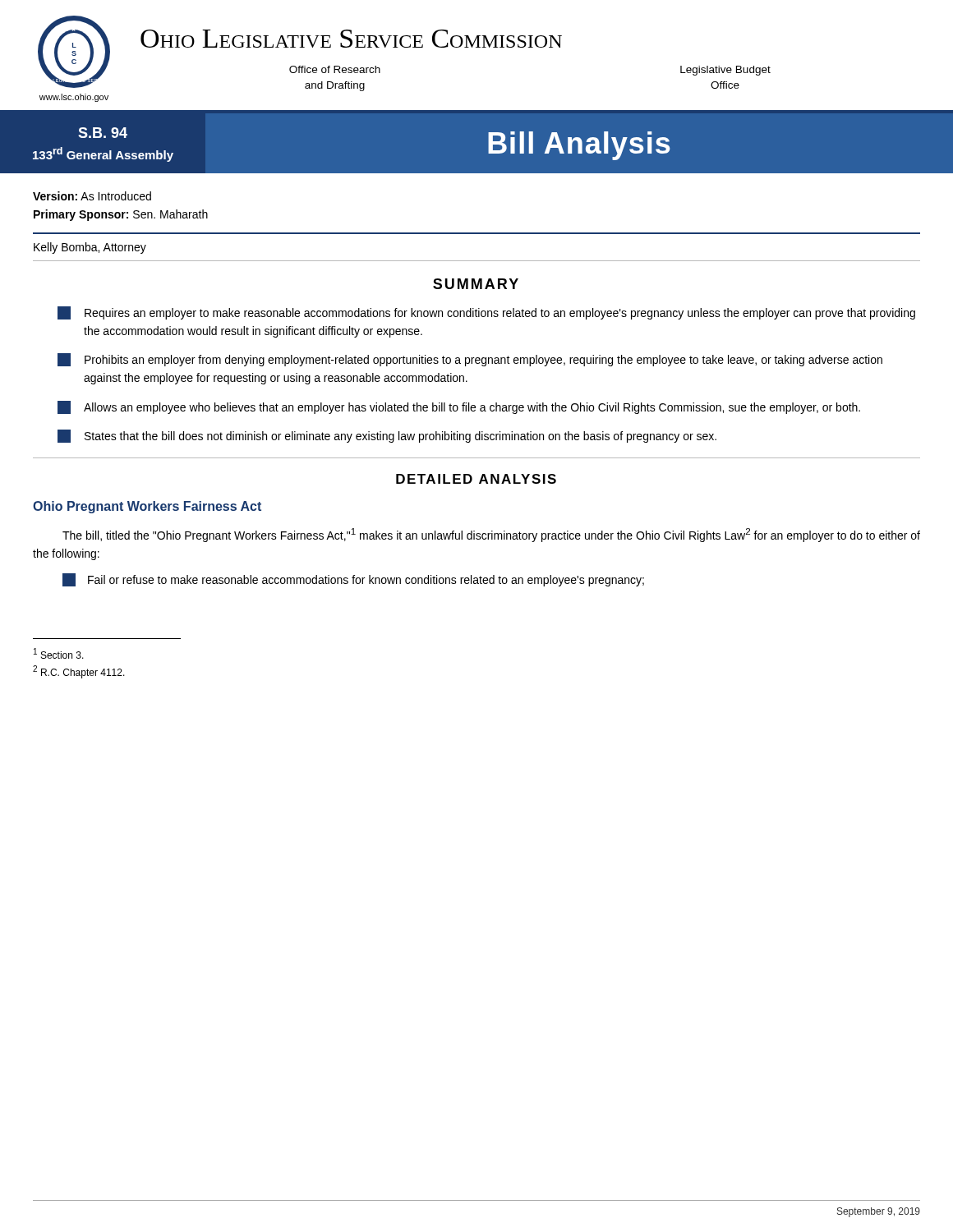This screenshot has width=953, height=1232.
Task: Select the text block containing "The bill, titled the "Ohio Pregnant"
Action: point(476,543)
